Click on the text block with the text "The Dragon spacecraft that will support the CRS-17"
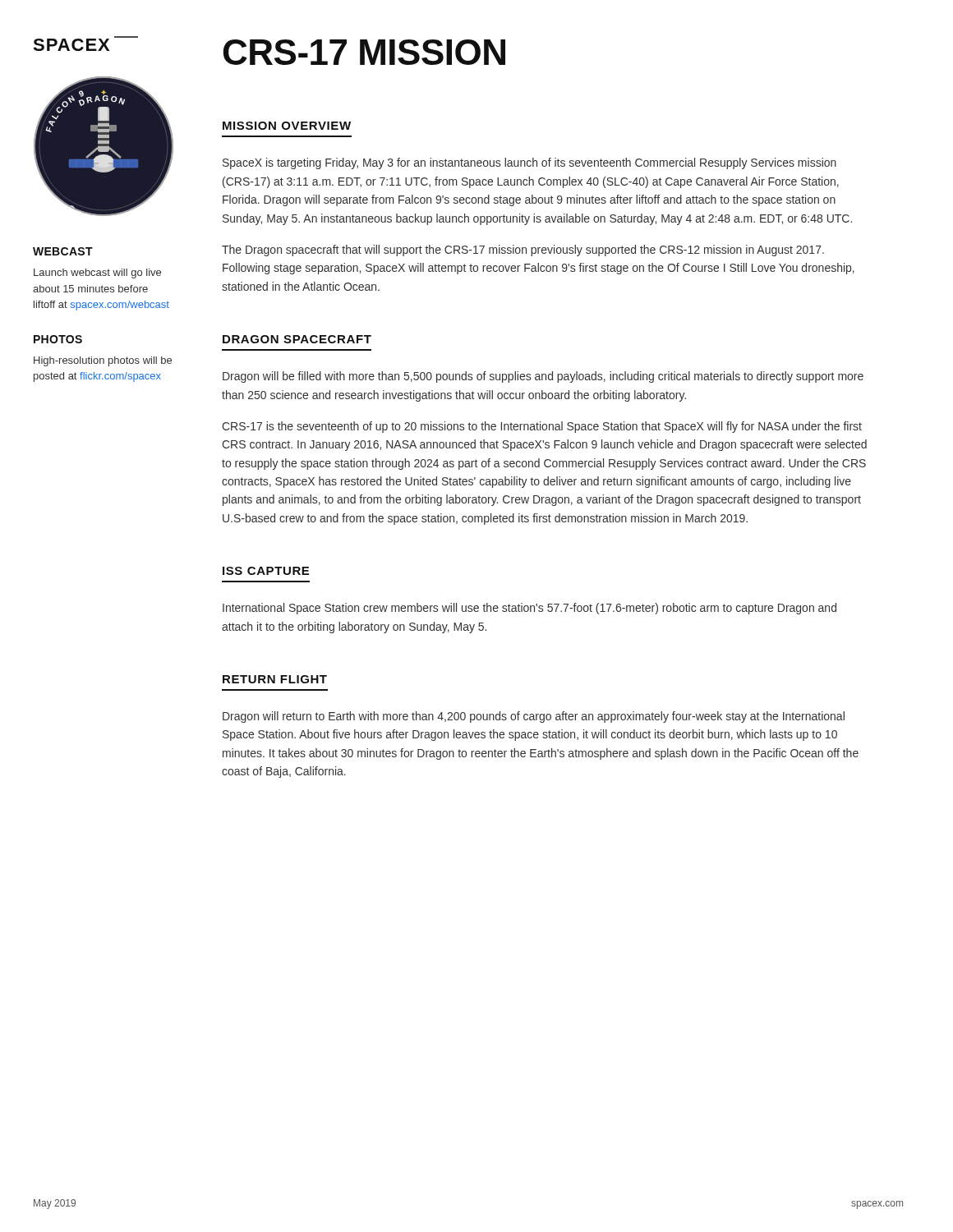 tap(538, 268)
